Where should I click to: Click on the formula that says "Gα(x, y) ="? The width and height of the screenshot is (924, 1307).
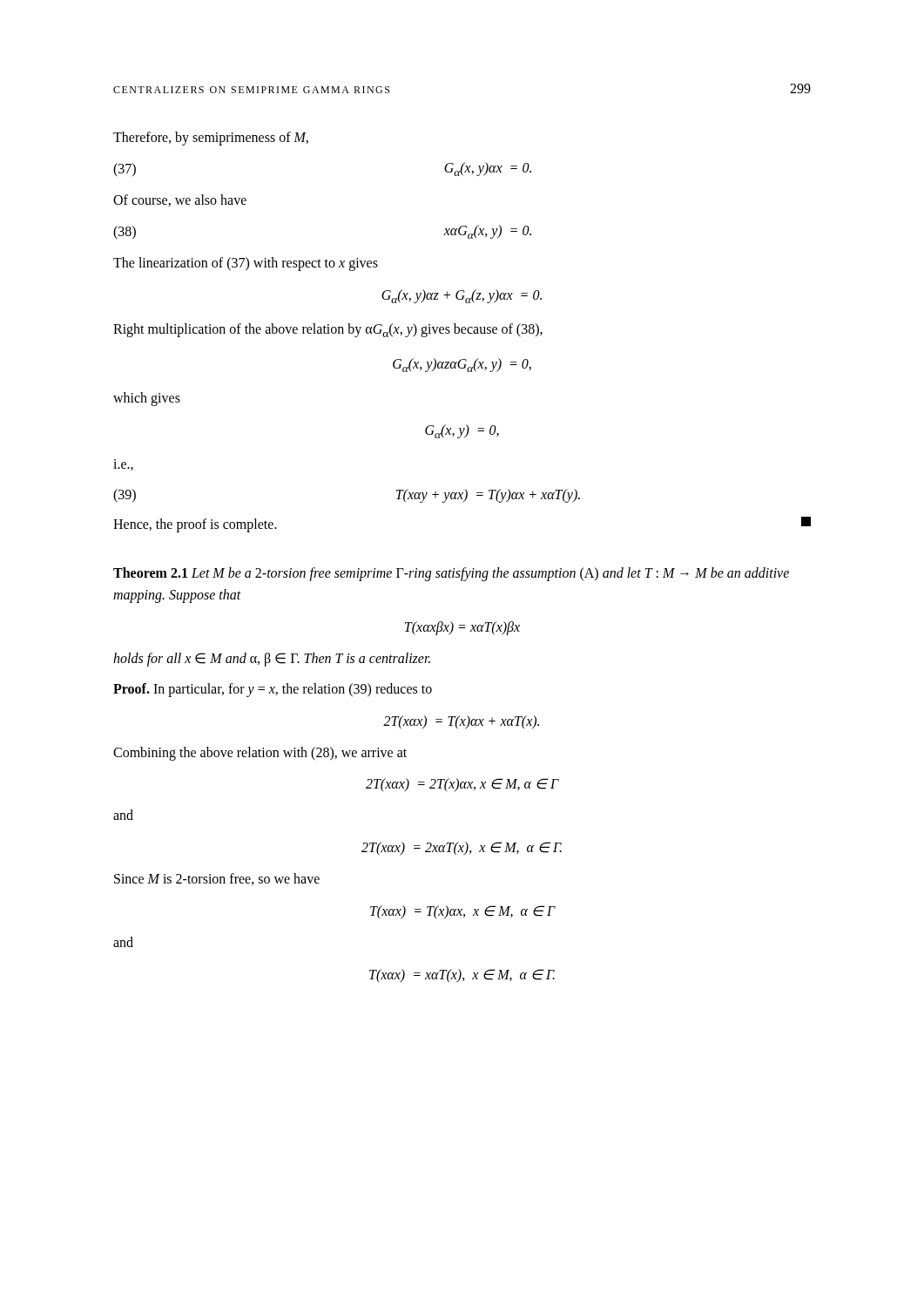click(x=462, y=432)
